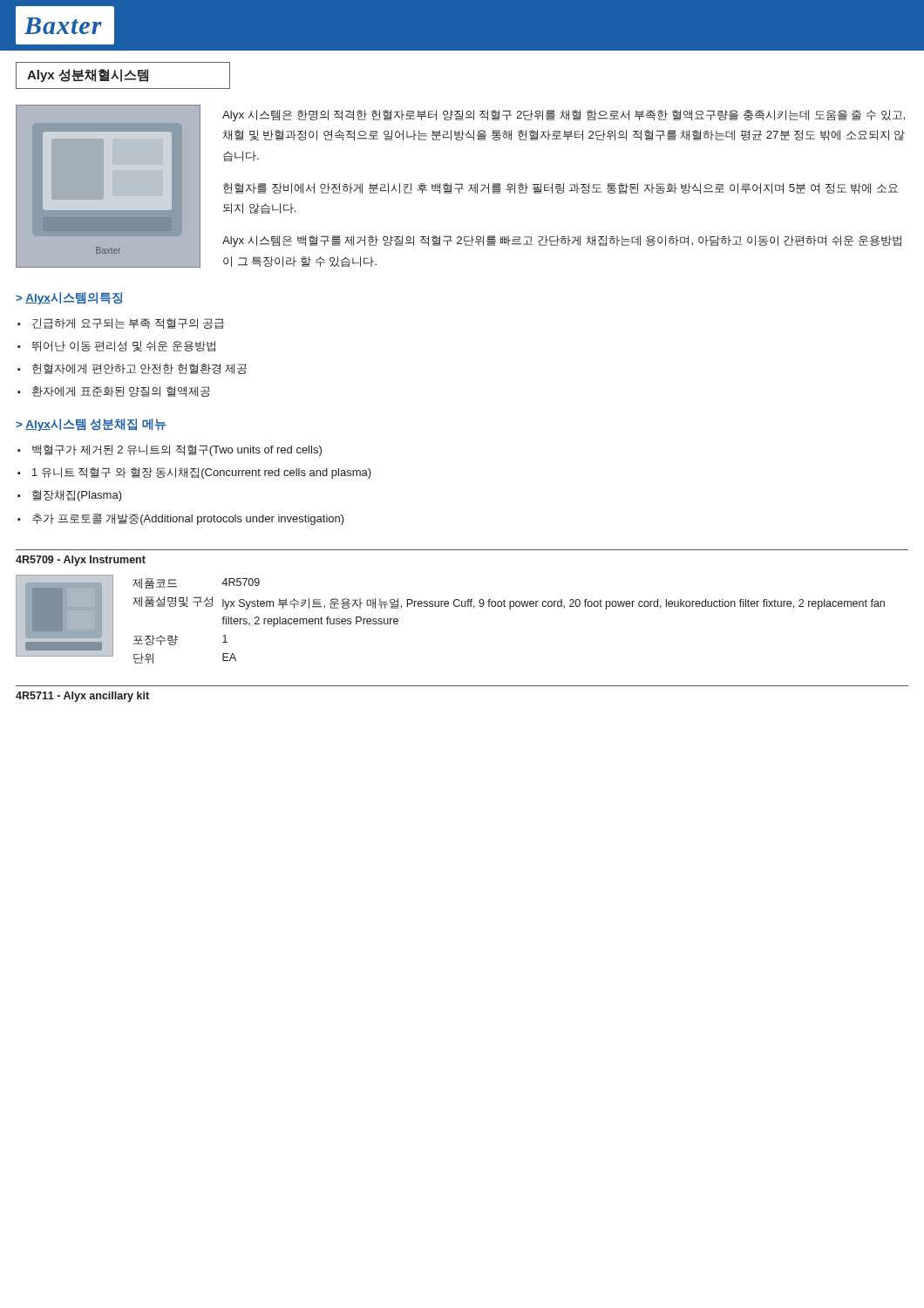Find the section header on this page that starts "> Alyx시스템 성분채집"
Image resolution: width=924 pixels, height=1308 pixels.
[91, 424]
